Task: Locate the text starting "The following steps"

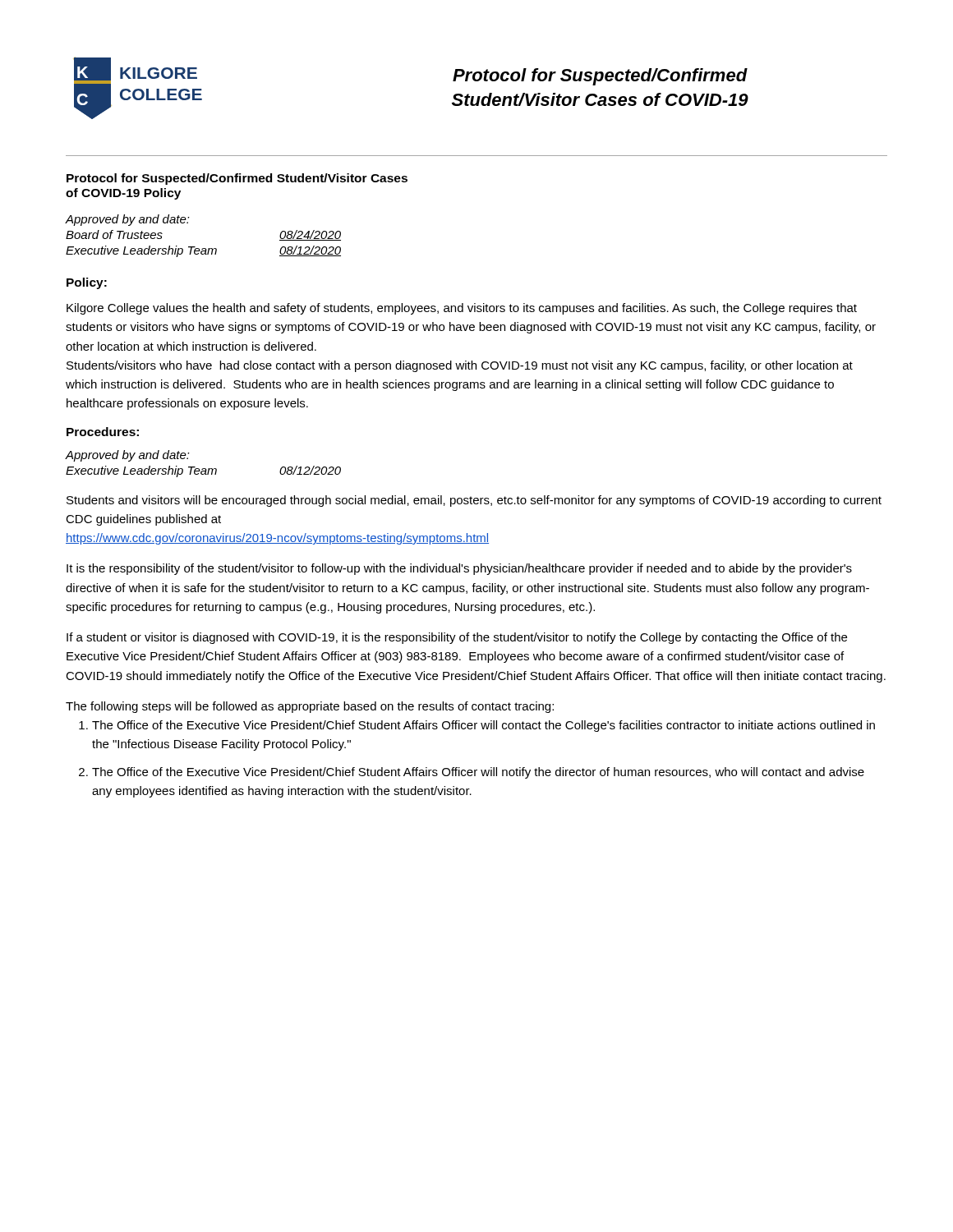Action: [x=310, y=706]
